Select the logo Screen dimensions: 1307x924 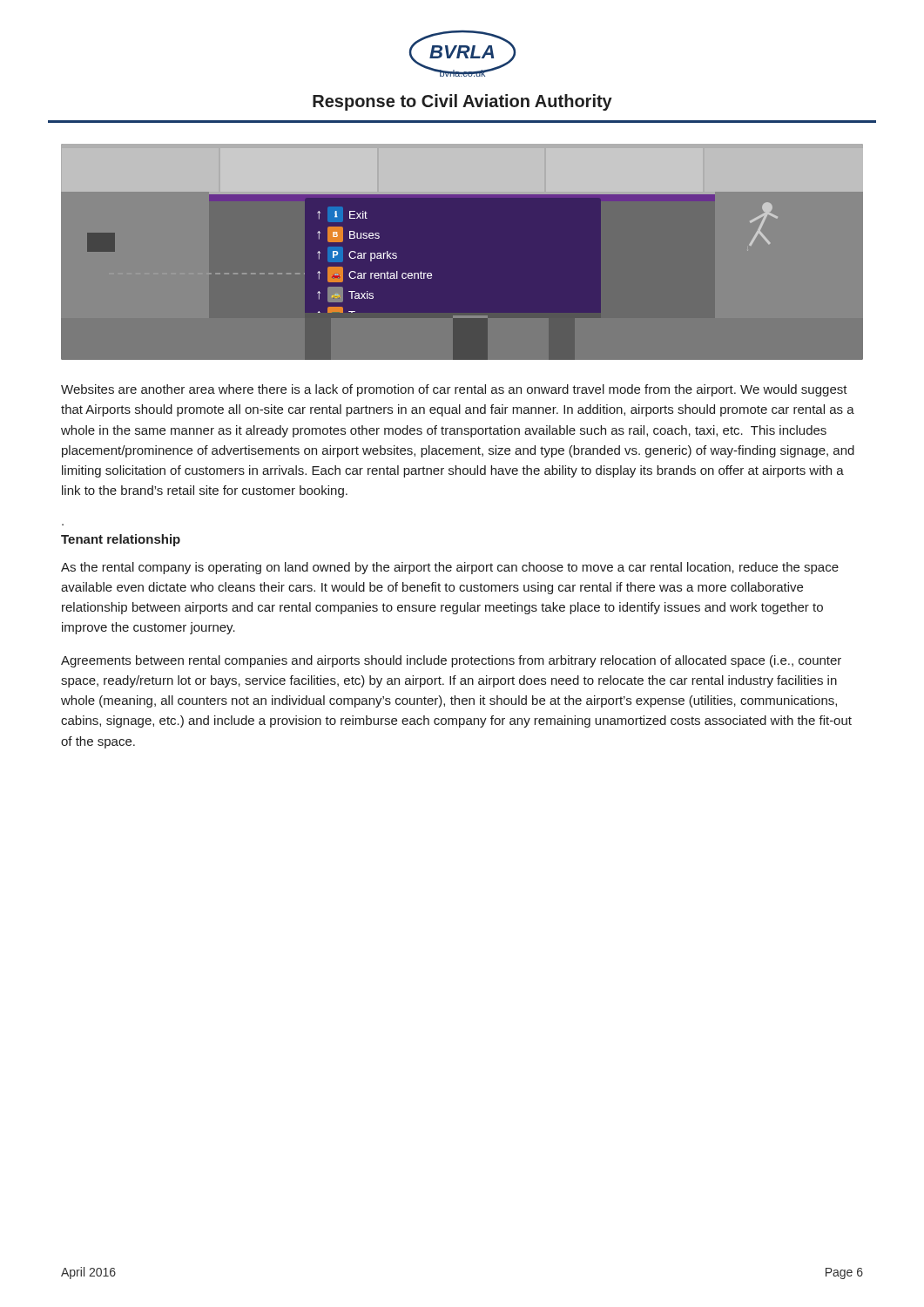(462, 46)
